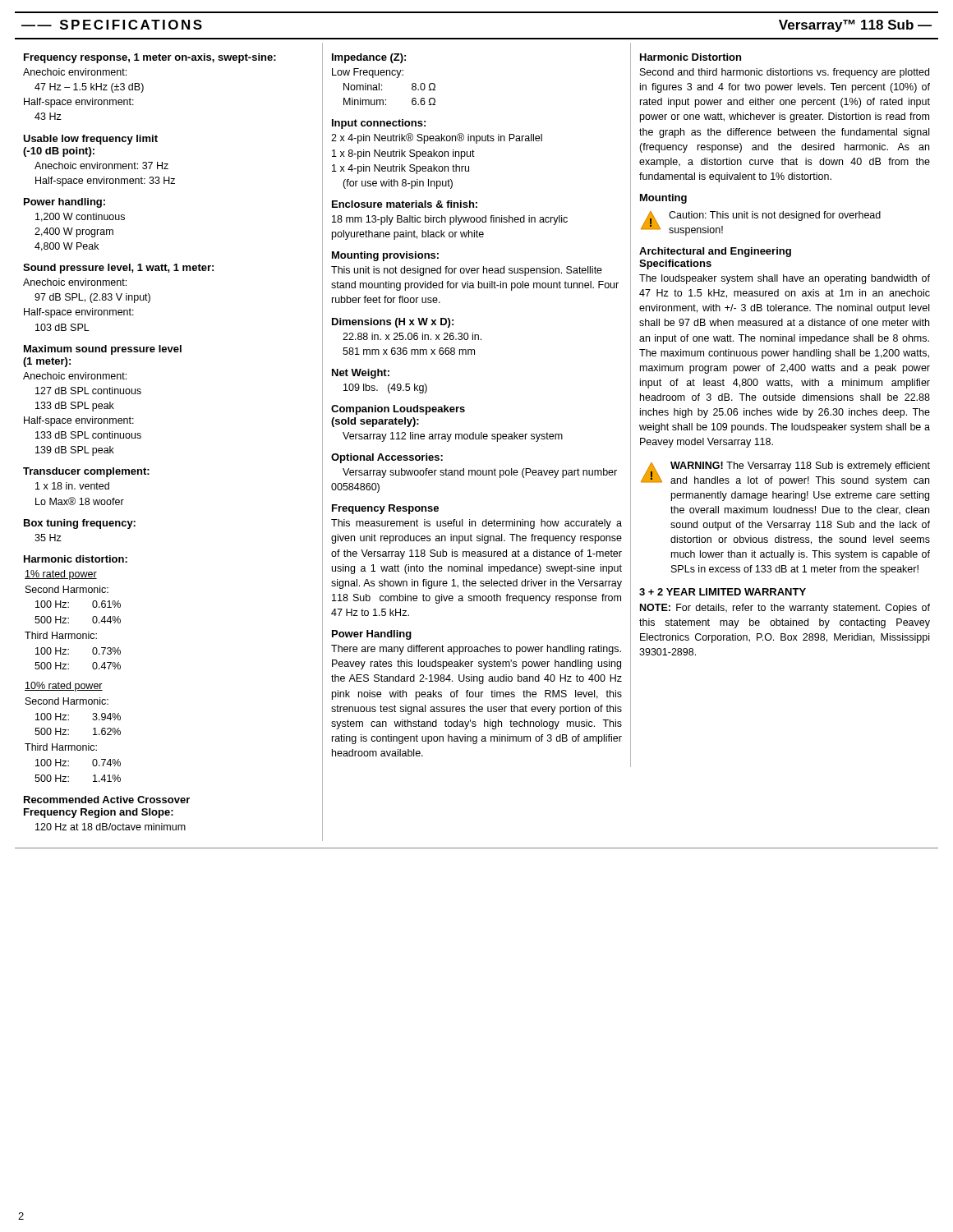The width and height of the screenshot is (953, 1232).
Task: Locate the text starting "1,200 W continuous 2,400 W program 4,800"
Action: pos(74,232)
